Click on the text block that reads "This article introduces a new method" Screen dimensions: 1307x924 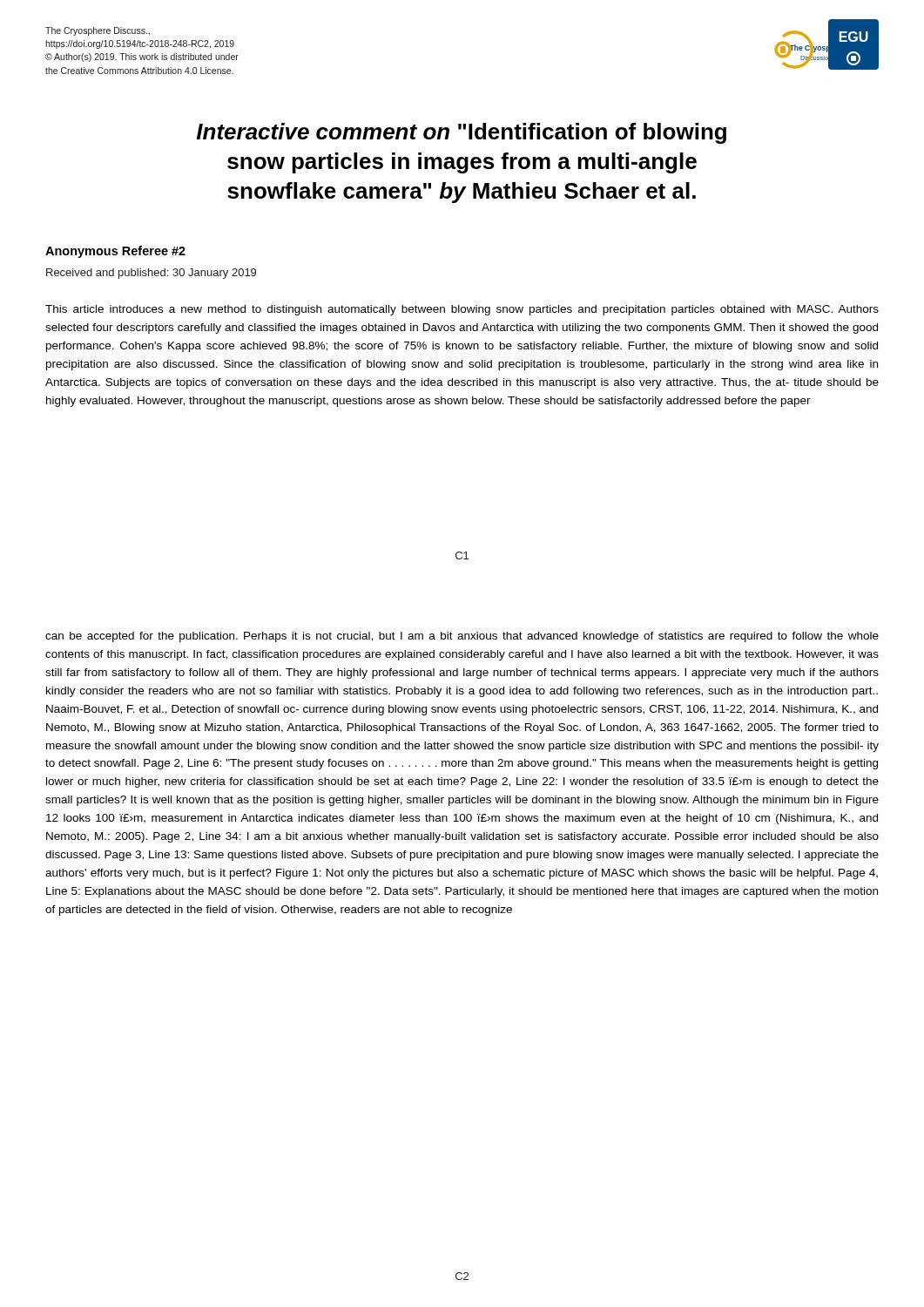tap(462, 354)
